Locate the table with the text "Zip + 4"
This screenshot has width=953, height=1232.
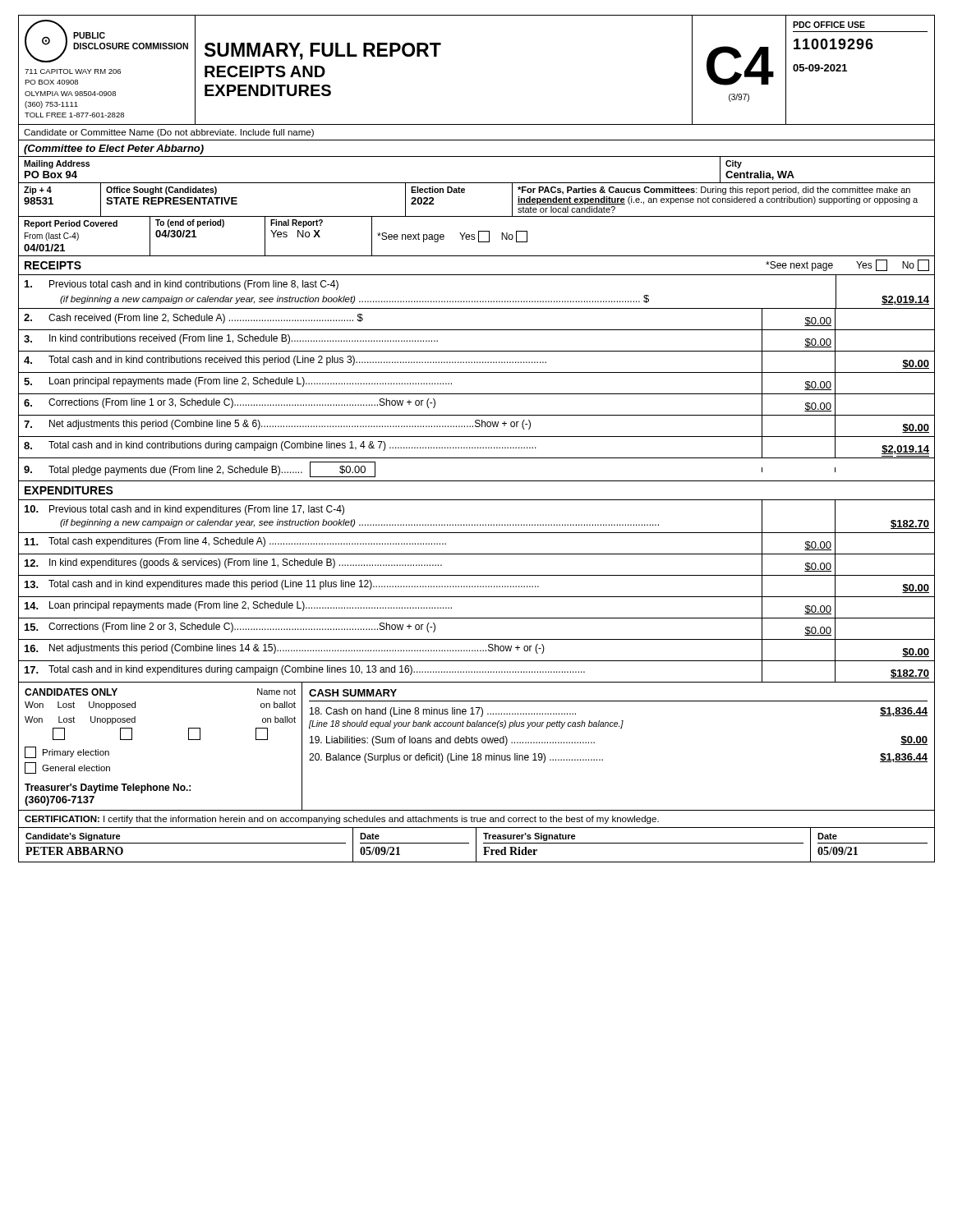click(476, 200)
